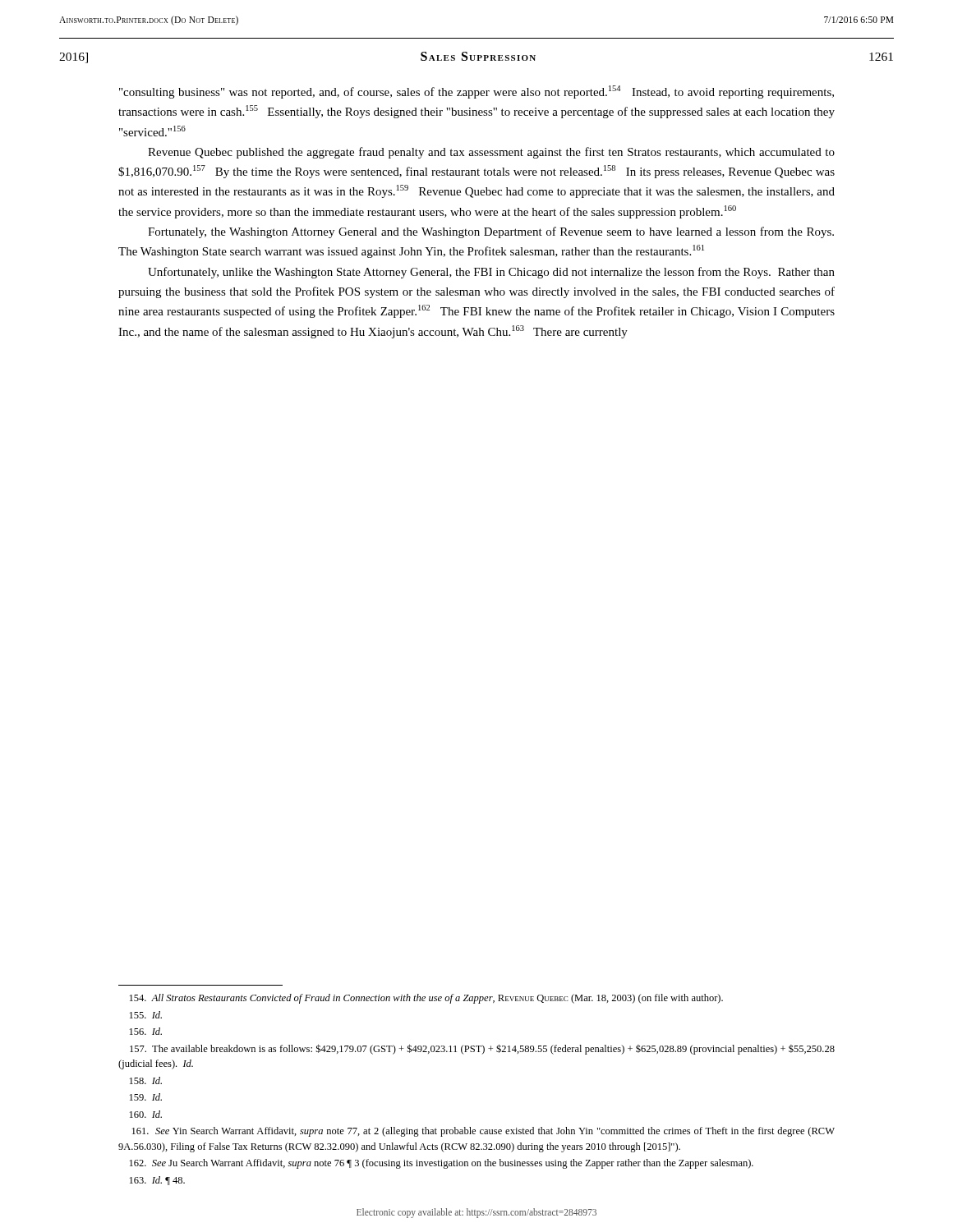Point to the block beginning ""consulting business" was not"
Viewport: 953px width, 1232px height.
pyautogui.click(x=476, y=112)
